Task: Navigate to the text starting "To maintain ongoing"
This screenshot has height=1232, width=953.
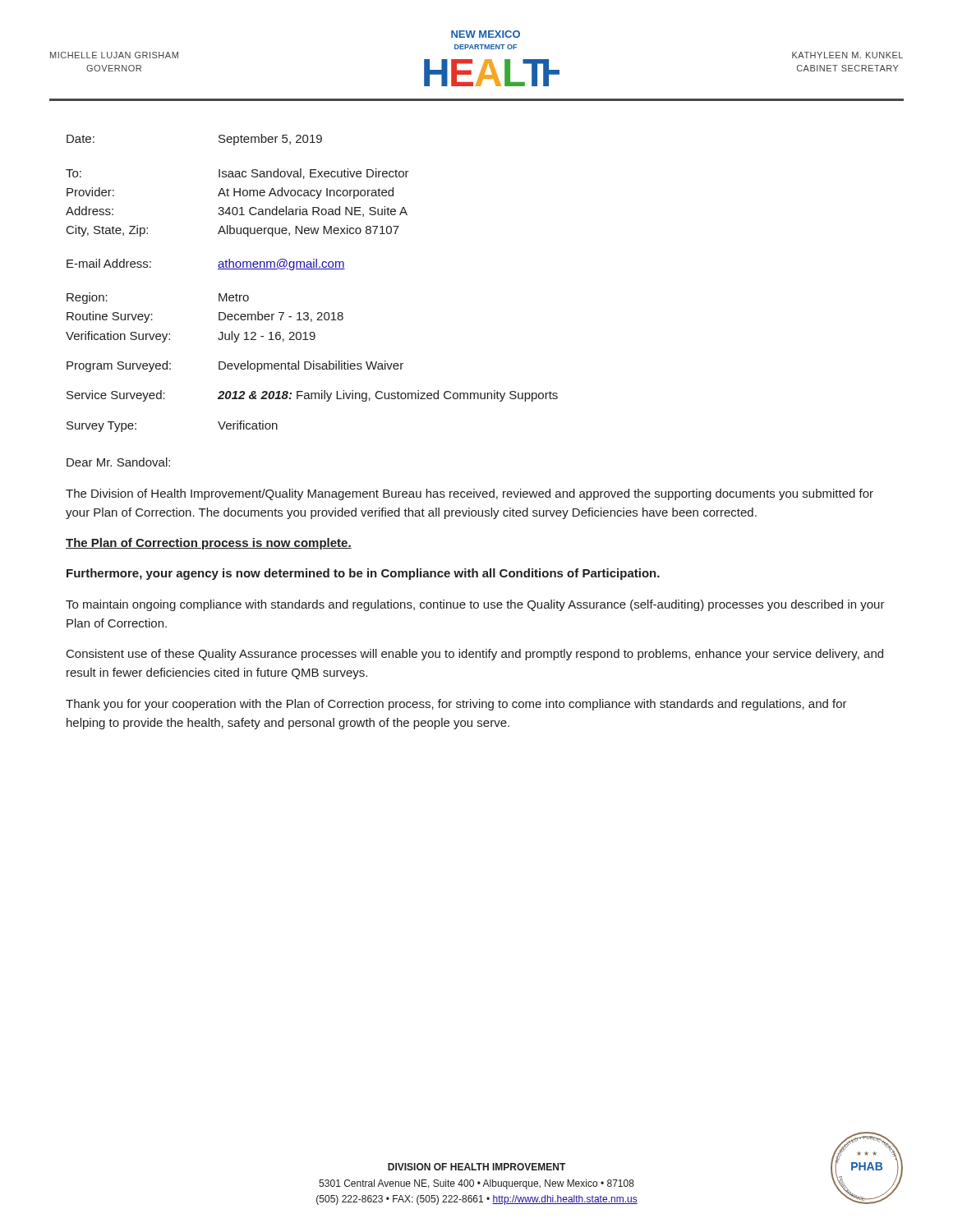Action: pyautogui.click(x=475, y=613)
